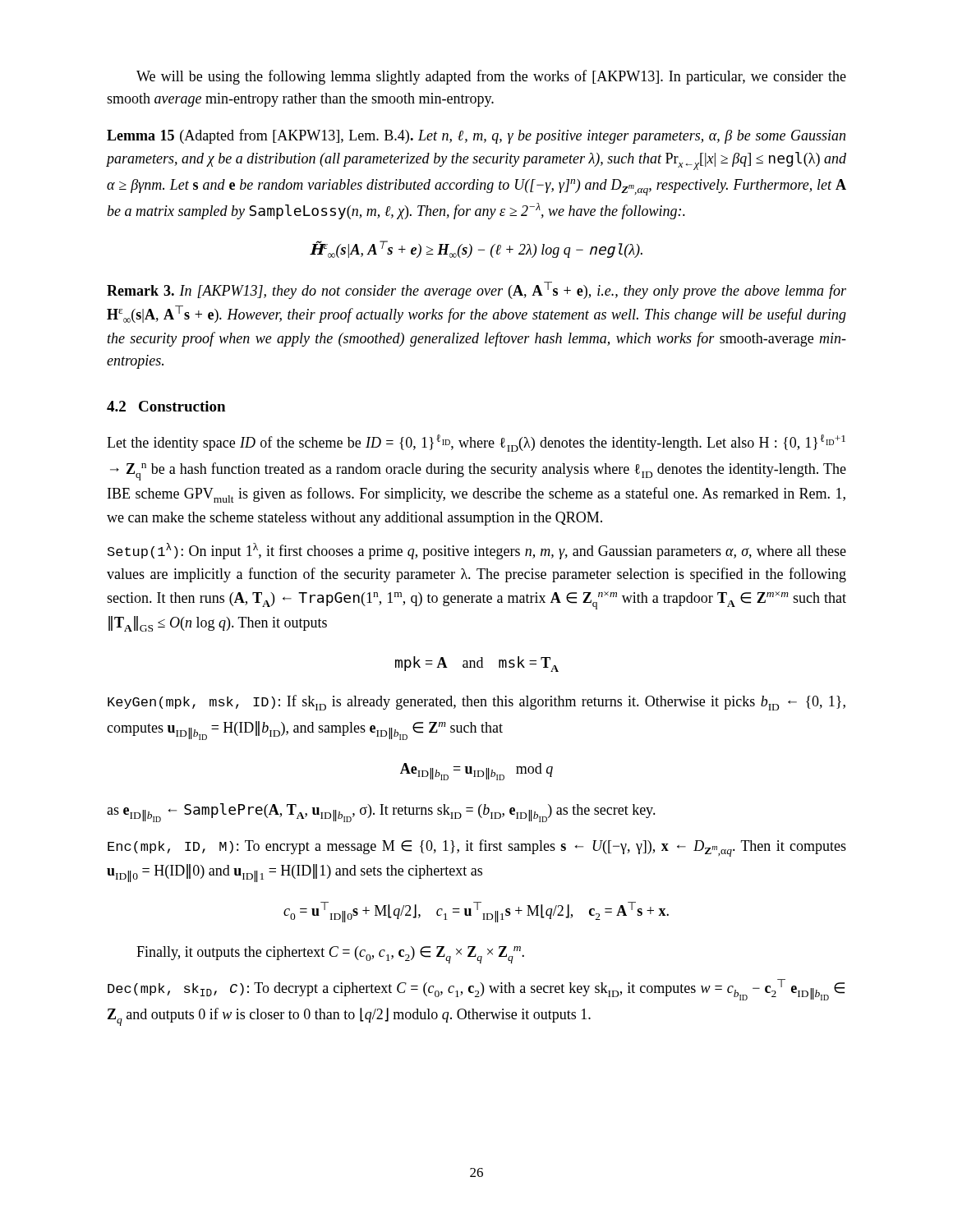Locate the element starting "AeID‖bID = uID‖bID"
This screenshot has height=1232, width=953.
point(476,771)
